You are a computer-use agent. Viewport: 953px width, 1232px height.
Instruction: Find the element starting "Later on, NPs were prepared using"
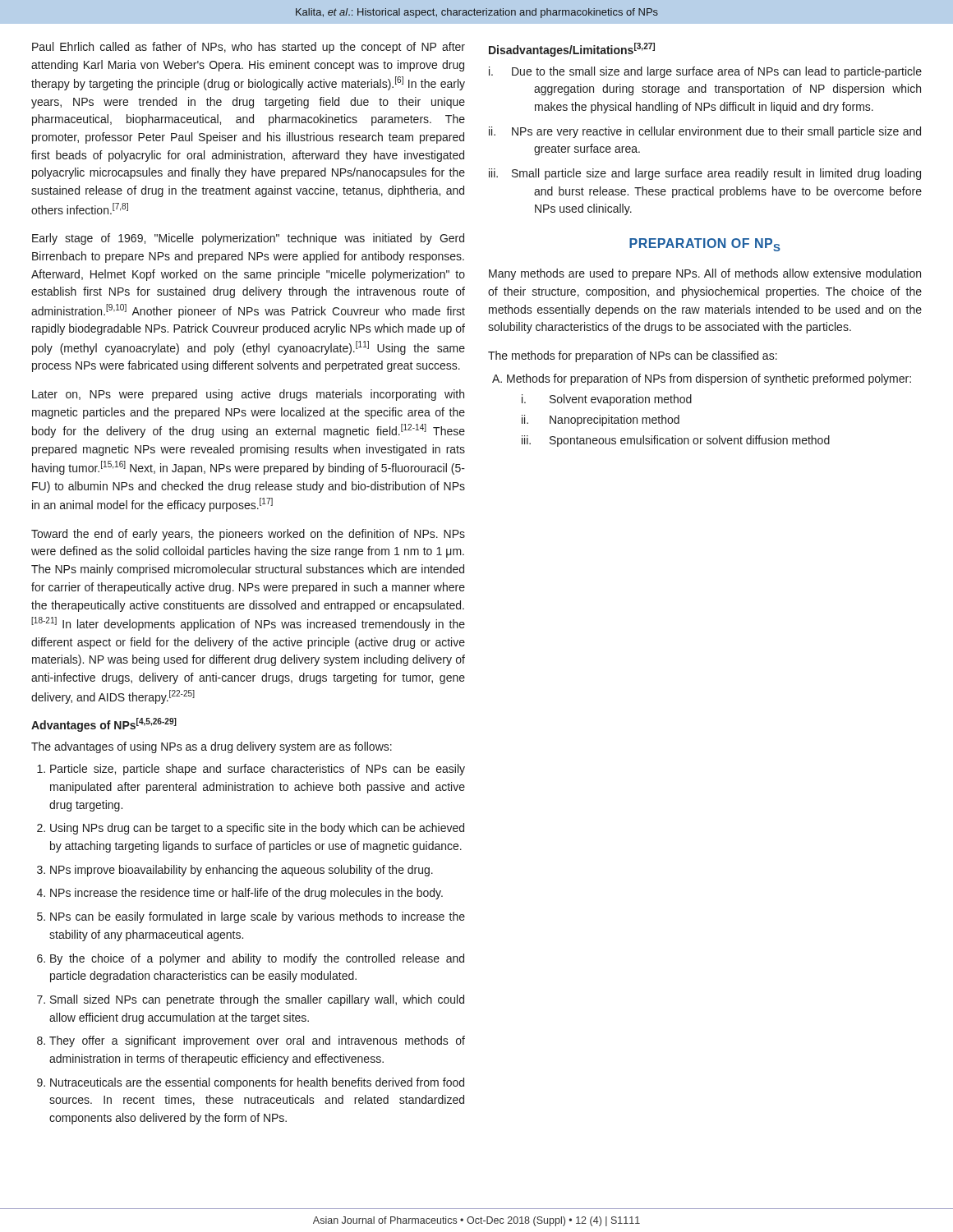tap(248, 450)
